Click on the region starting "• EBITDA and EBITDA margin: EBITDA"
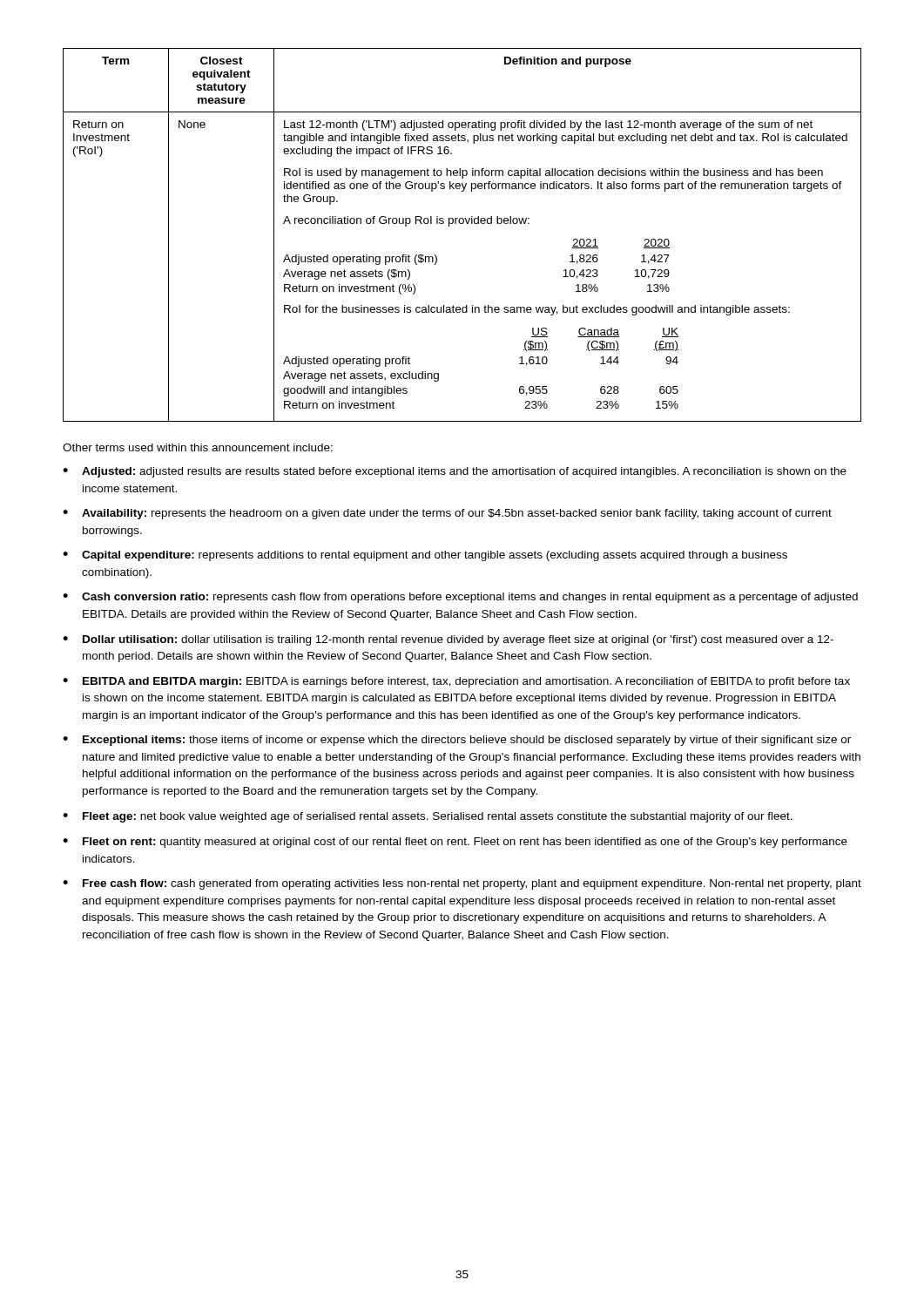The height and width of the screenshot is (1307, 924). [x=462, y=698]
